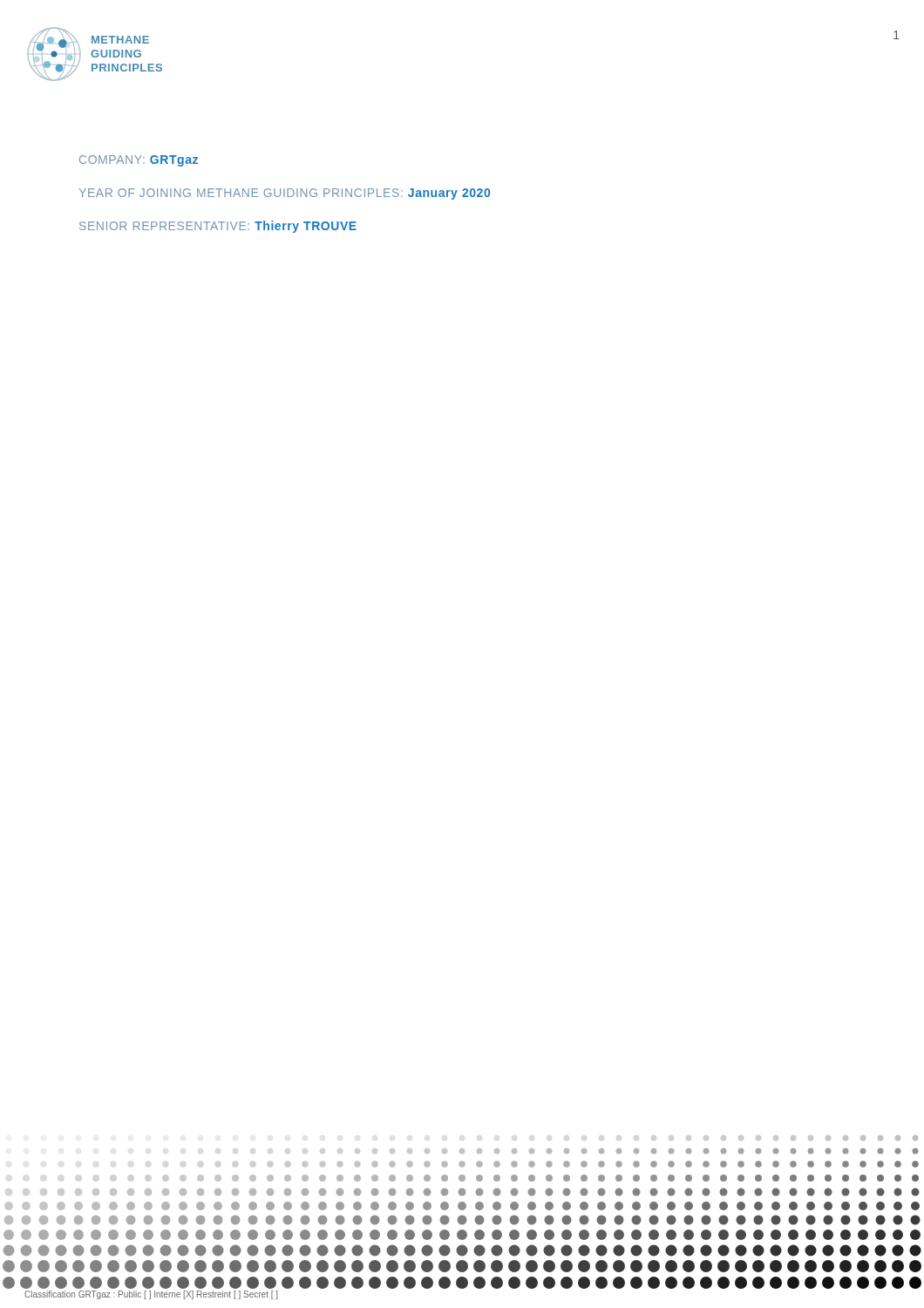Find the illustration
924x1308 pixels.
coord(462,1216)
